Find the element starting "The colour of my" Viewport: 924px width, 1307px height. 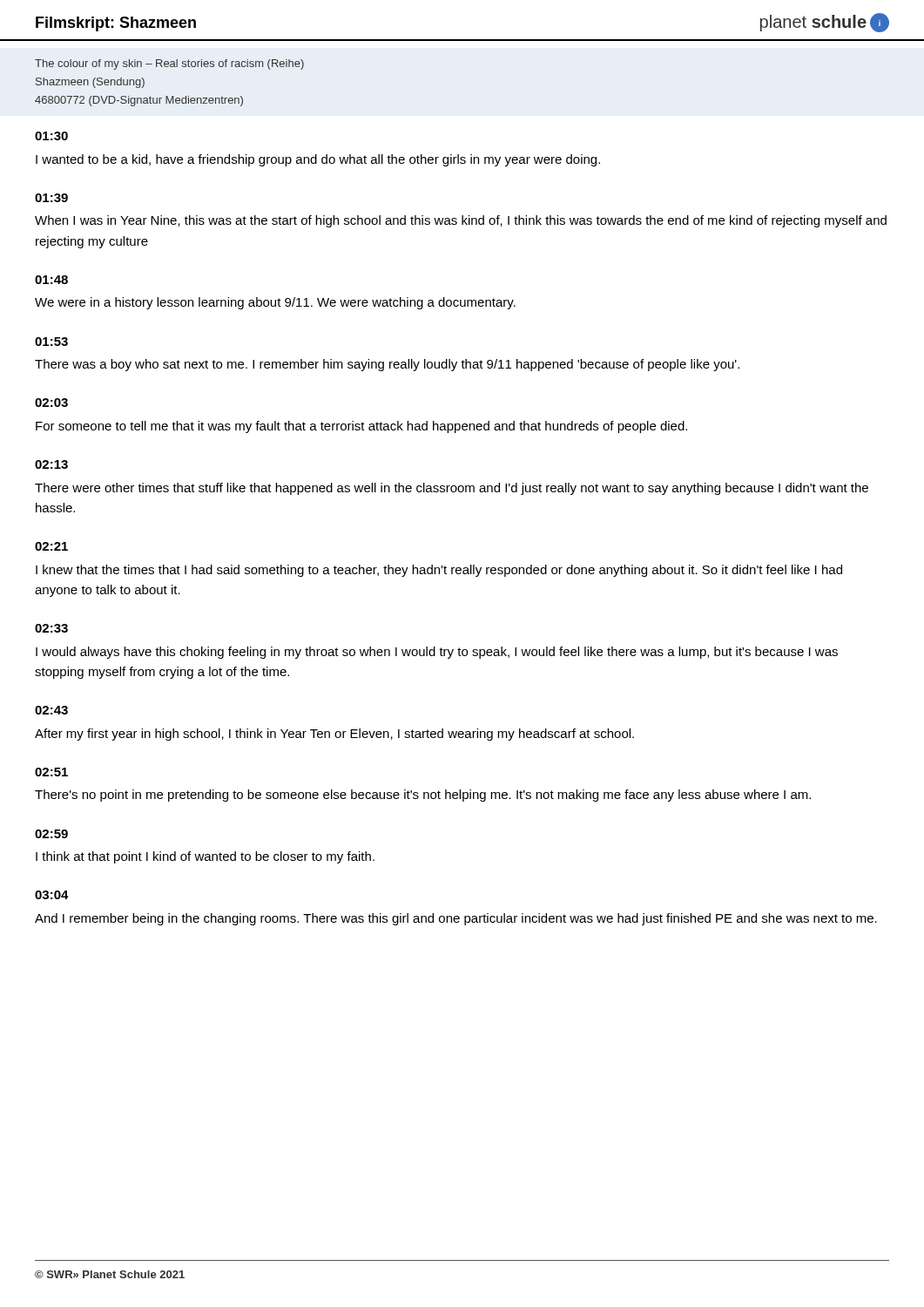[169, 64]
